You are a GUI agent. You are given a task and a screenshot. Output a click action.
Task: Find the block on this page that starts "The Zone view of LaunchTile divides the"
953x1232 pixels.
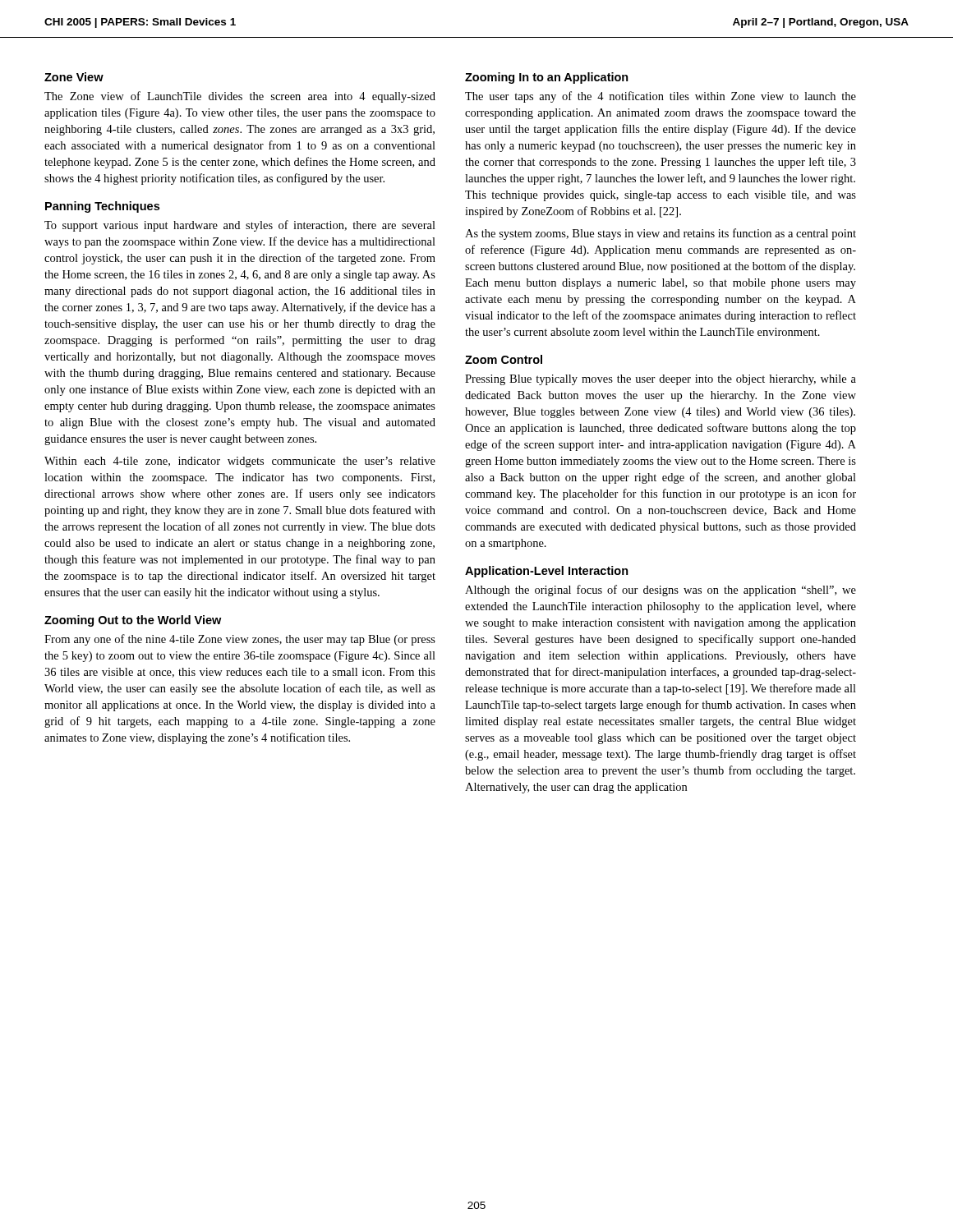pos(240,137)
